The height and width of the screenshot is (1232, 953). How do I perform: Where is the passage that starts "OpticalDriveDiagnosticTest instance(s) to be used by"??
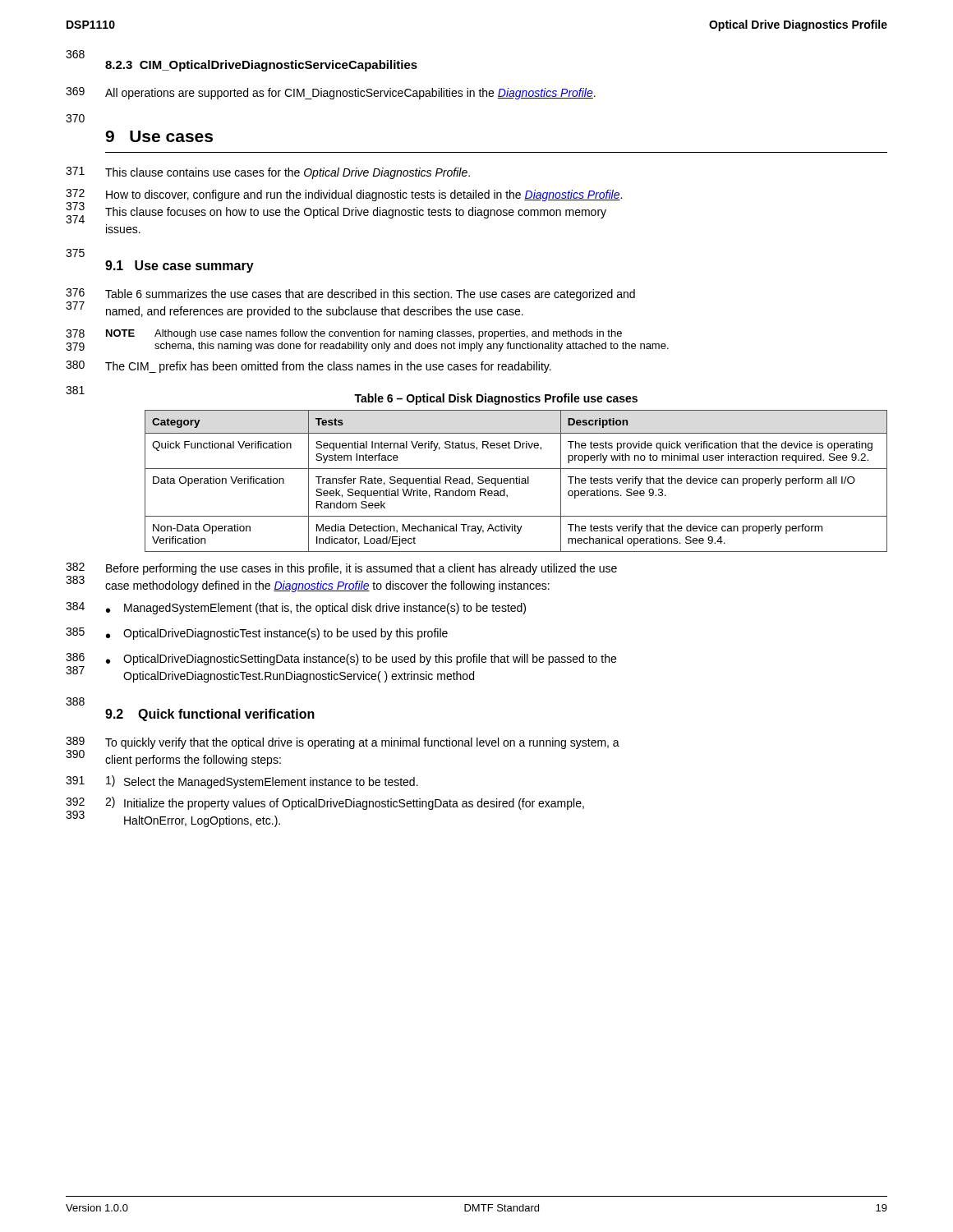coord(286,633)
